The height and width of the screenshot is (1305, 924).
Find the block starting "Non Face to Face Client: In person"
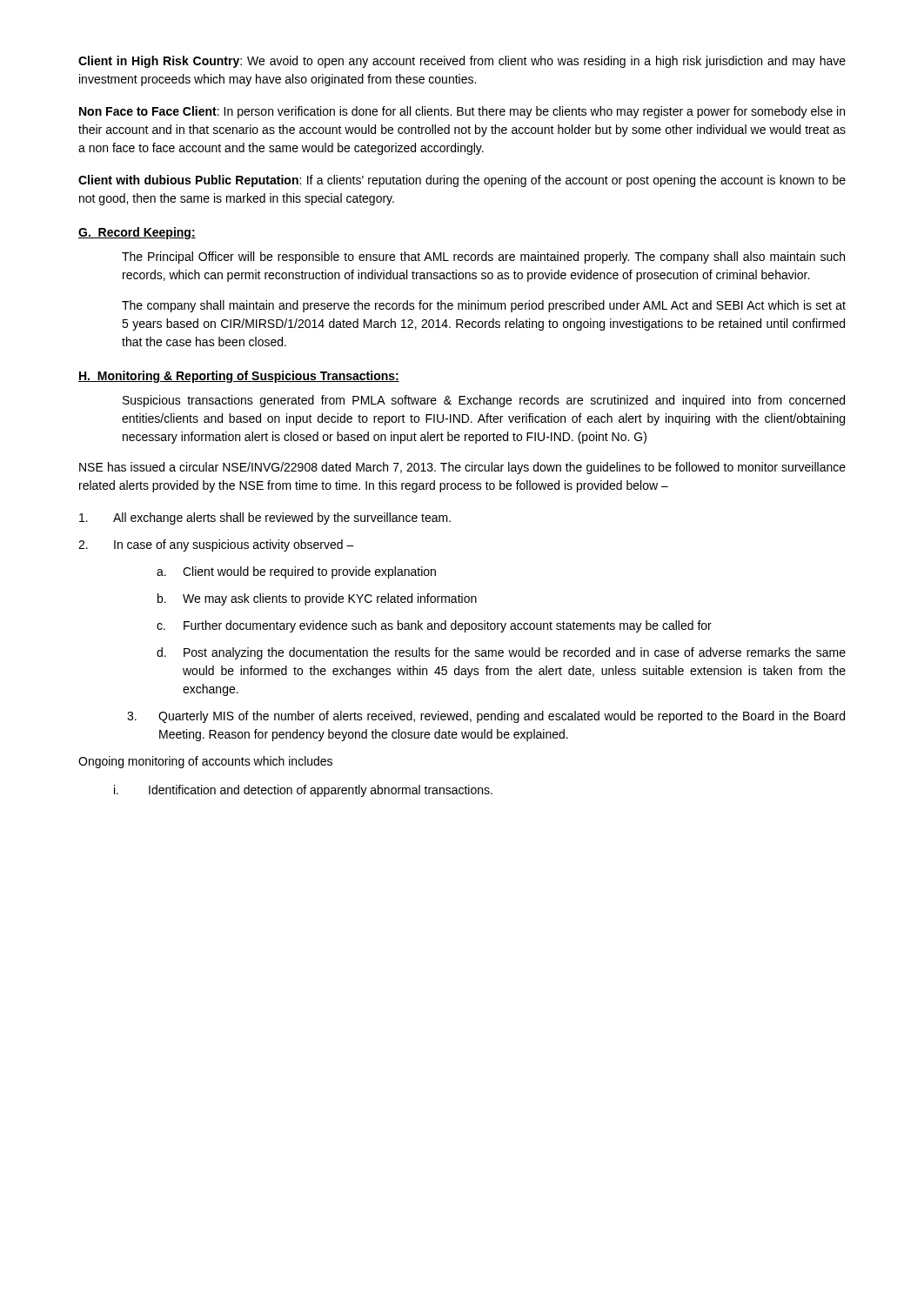pyautogui.click(x=462, y=130)
